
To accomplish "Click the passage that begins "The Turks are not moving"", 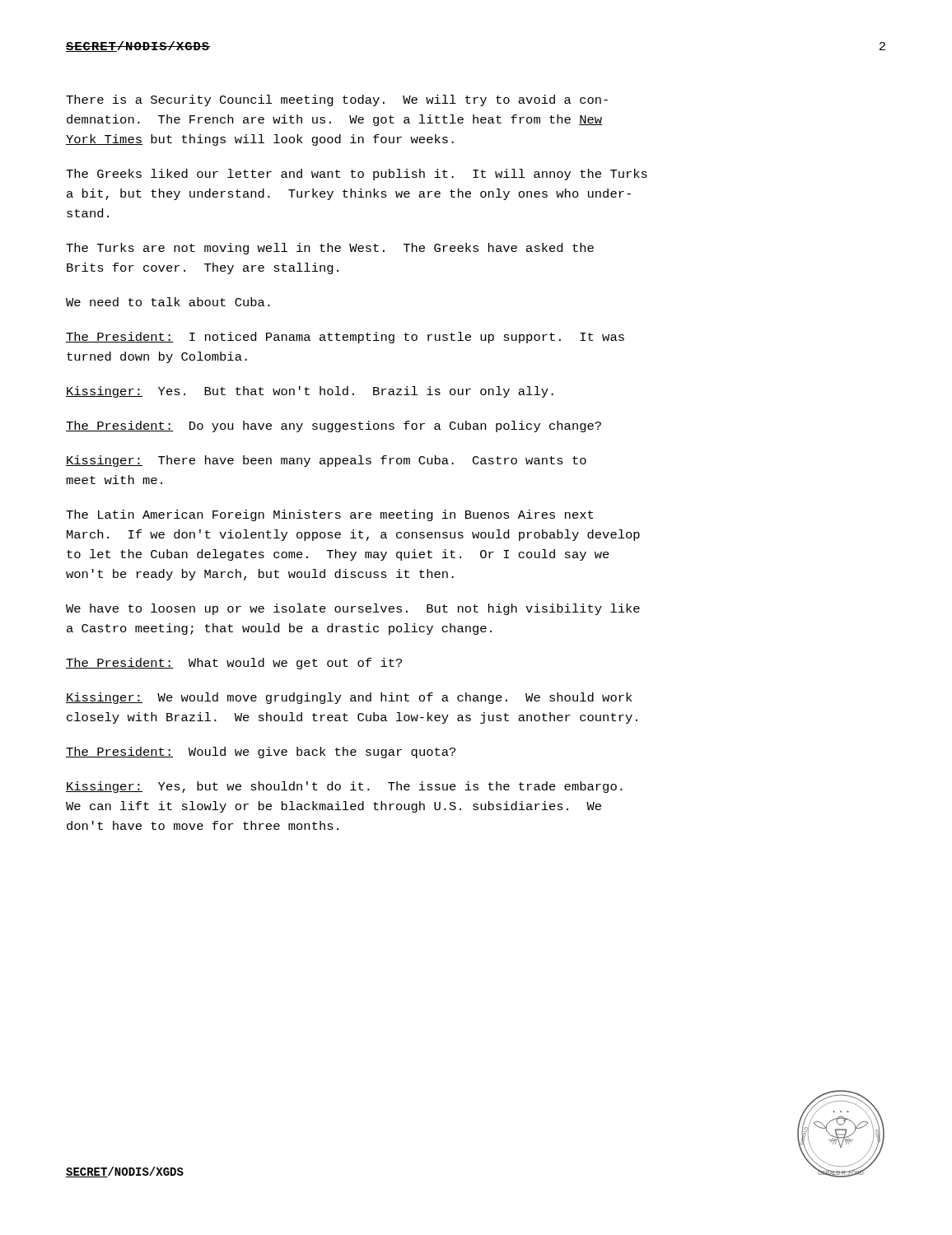I will tap(330, 259).
